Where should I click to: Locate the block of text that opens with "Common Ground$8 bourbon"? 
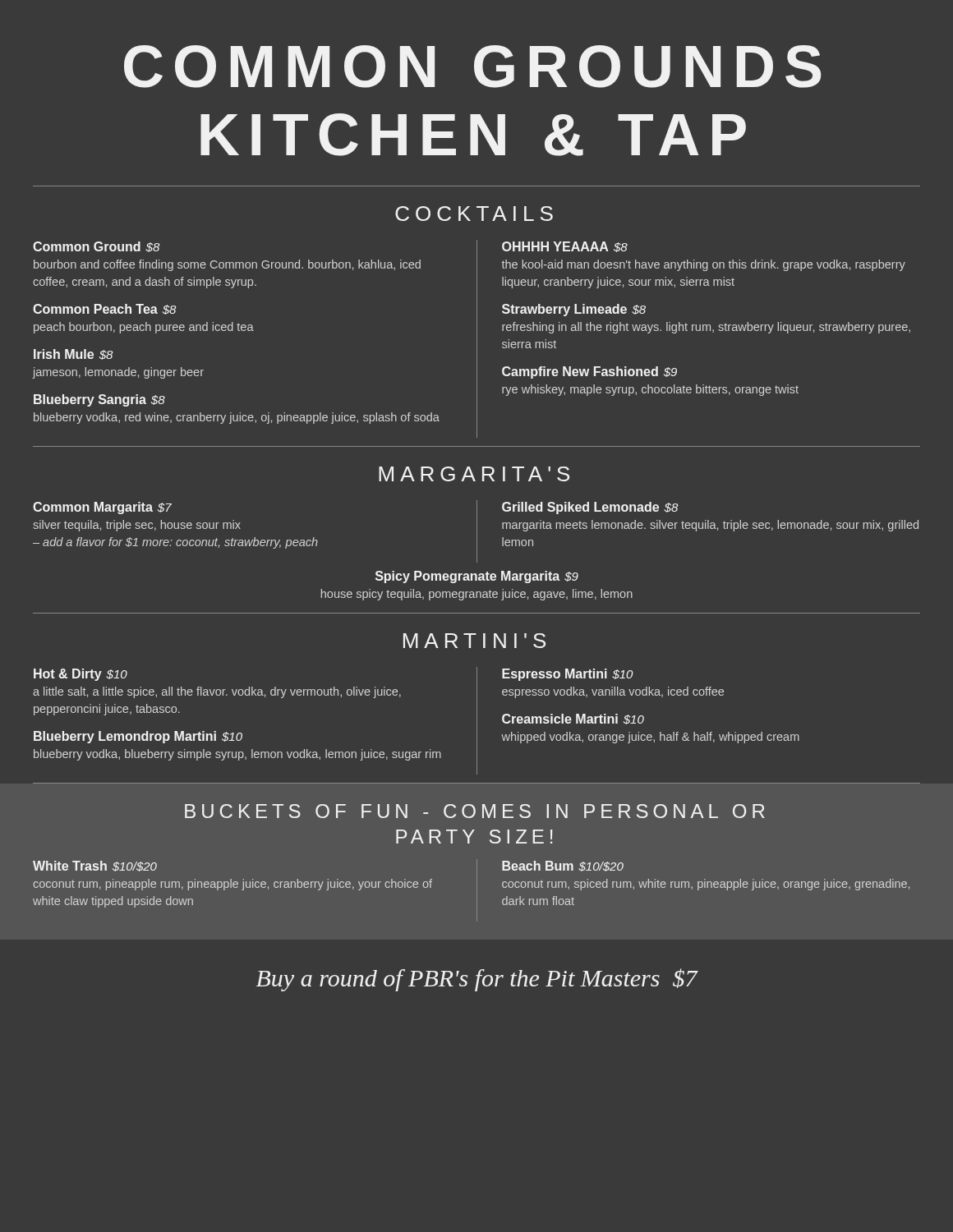pos(242,265)
